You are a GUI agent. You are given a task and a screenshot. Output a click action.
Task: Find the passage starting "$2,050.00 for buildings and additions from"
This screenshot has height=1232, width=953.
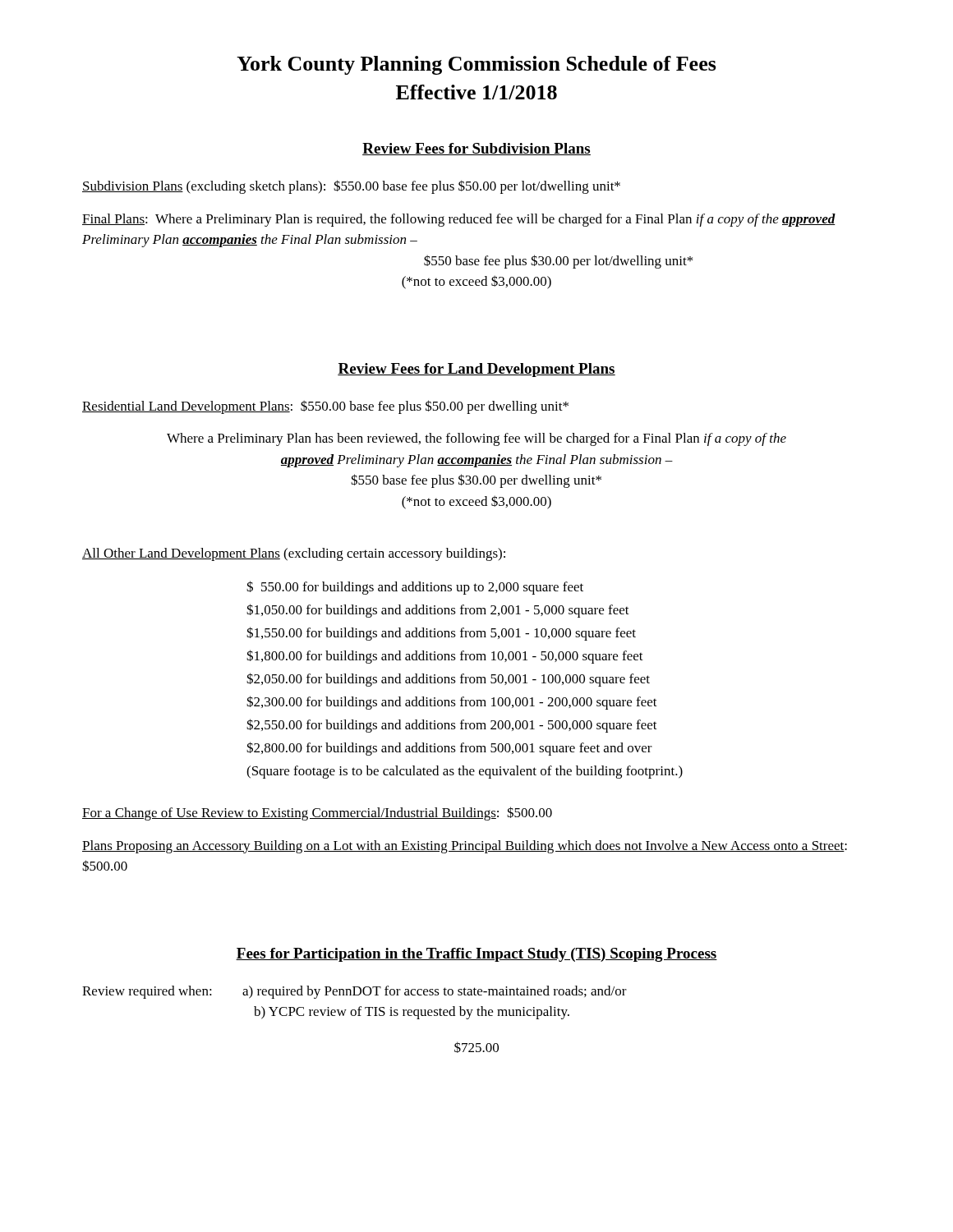[448, 679]
